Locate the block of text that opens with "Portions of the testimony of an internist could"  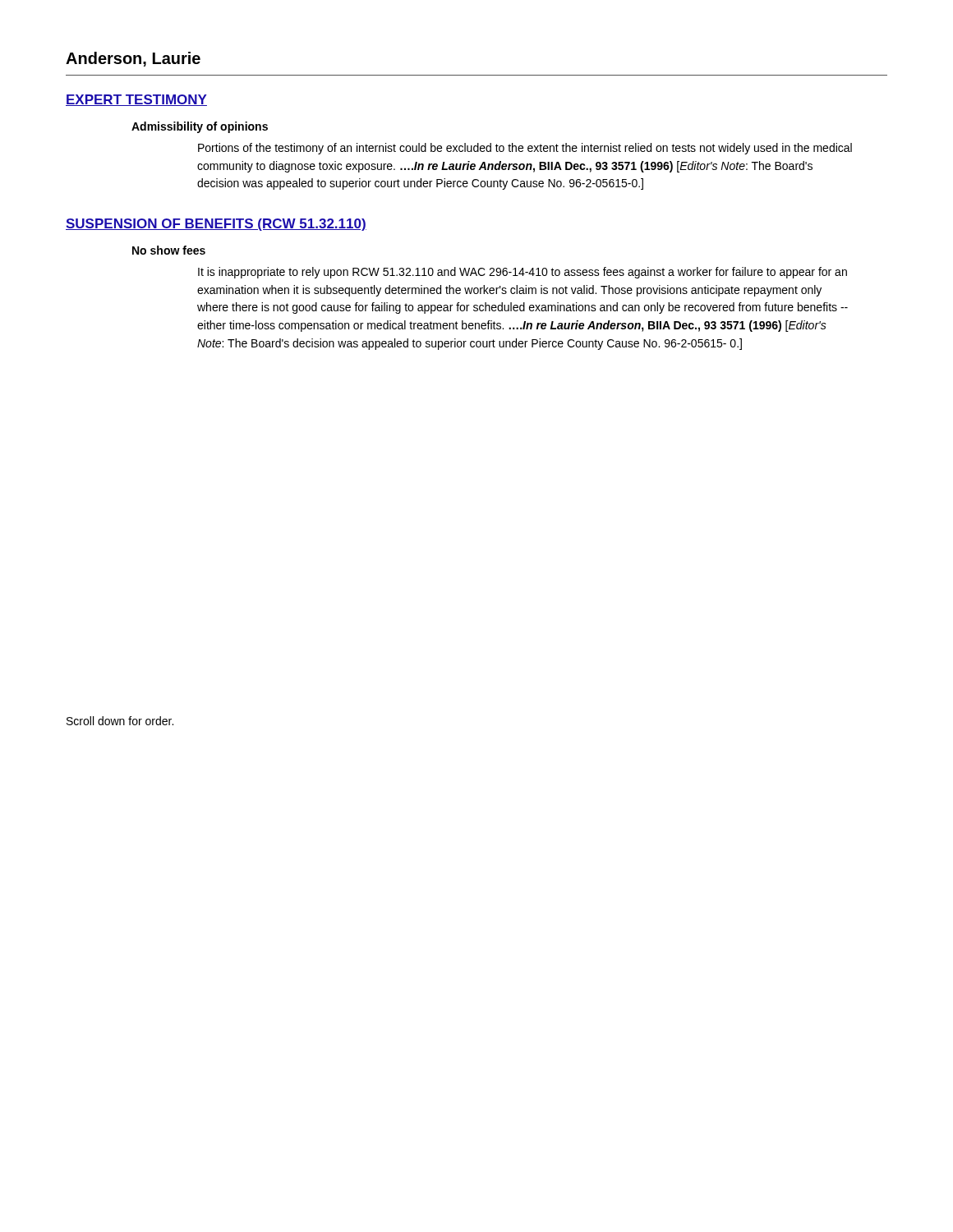(525, 166)
